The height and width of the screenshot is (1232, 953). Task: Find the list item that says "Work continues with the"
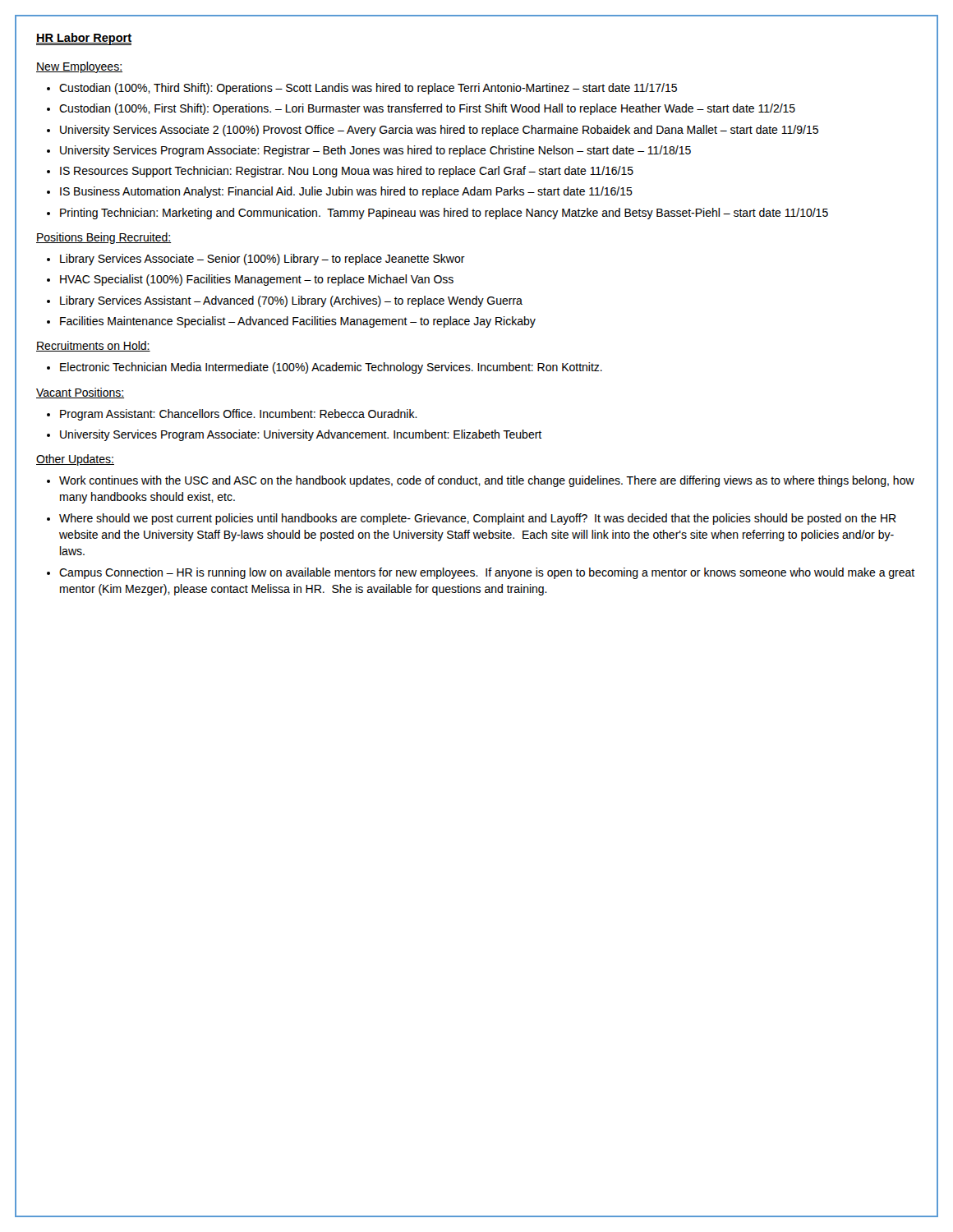(x=487, y=489)
